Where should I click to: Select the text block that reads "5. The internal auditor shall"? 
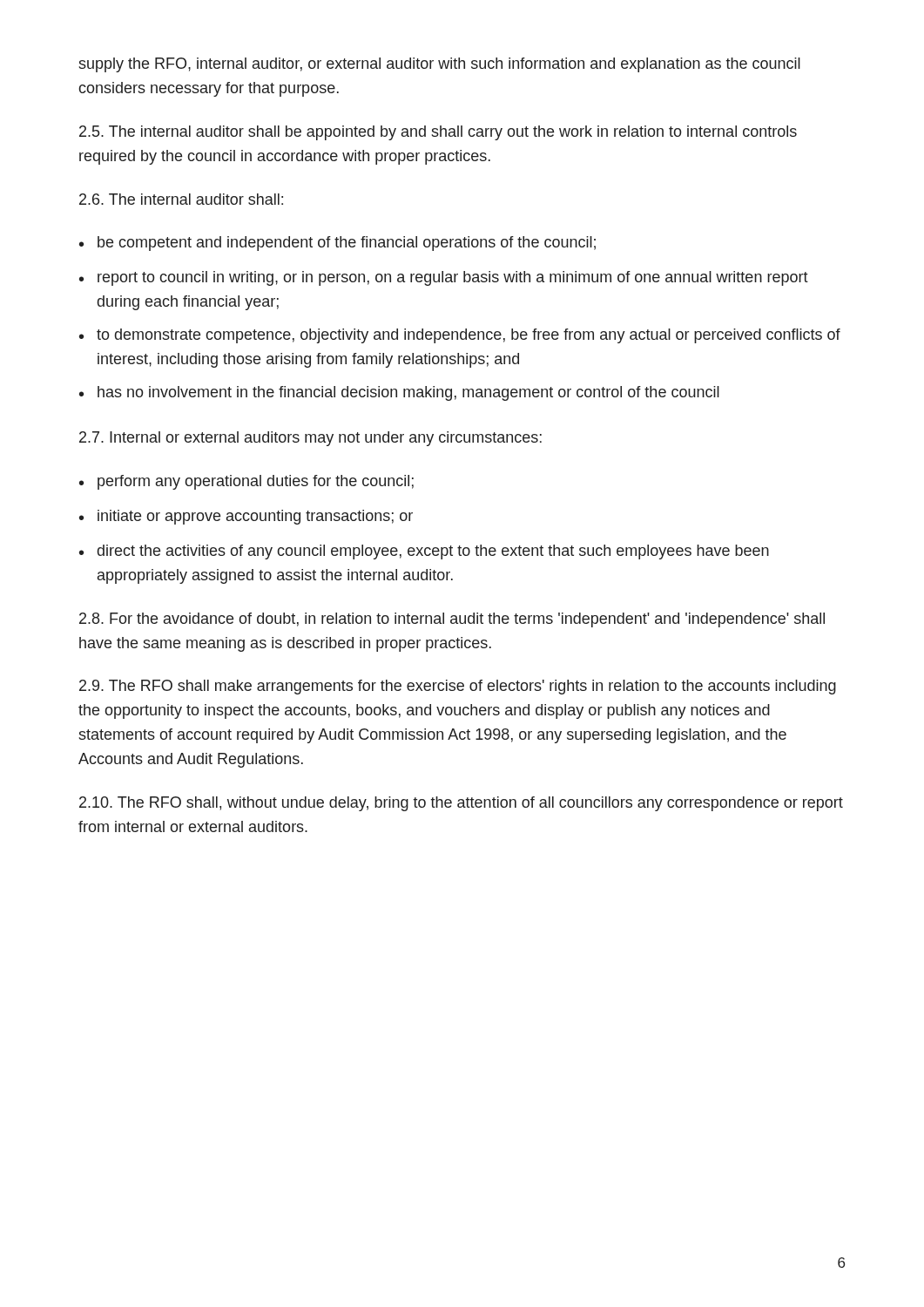click(x=438, y=144)
